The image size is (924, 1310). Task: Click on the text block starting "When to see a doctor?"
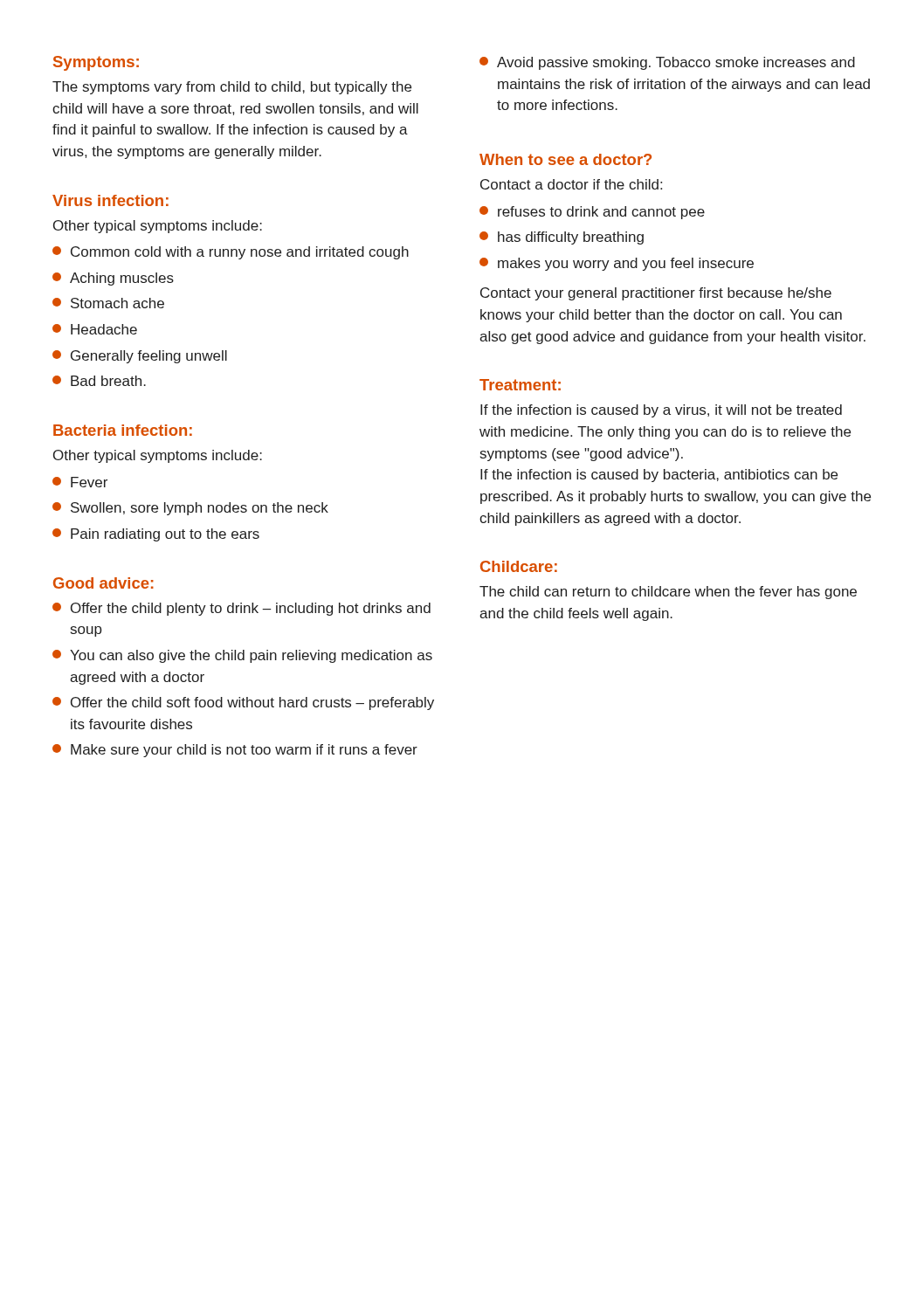(566, 159)
